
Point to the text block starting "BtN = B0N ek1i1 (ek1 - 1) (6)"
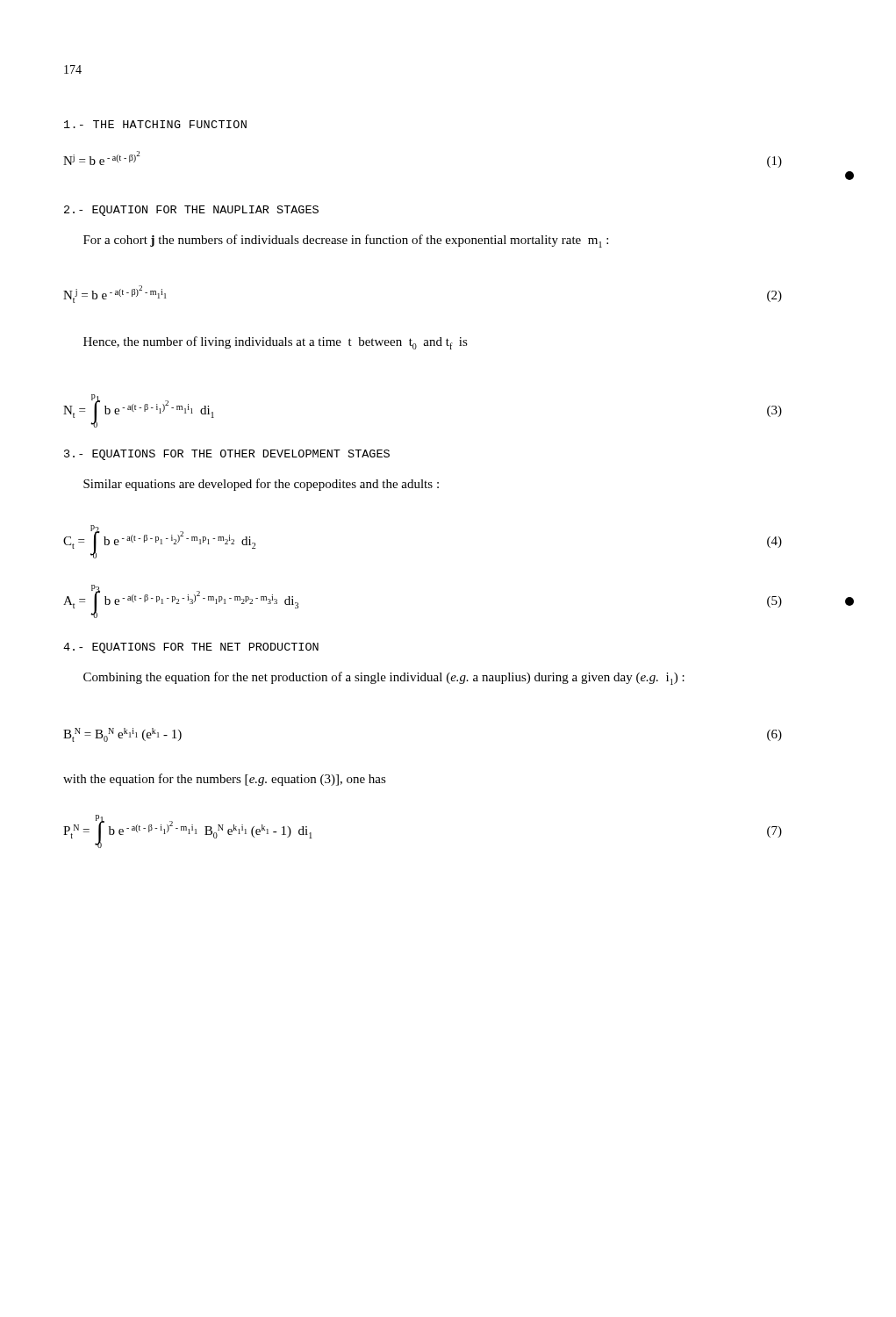[x=120, y=735]
